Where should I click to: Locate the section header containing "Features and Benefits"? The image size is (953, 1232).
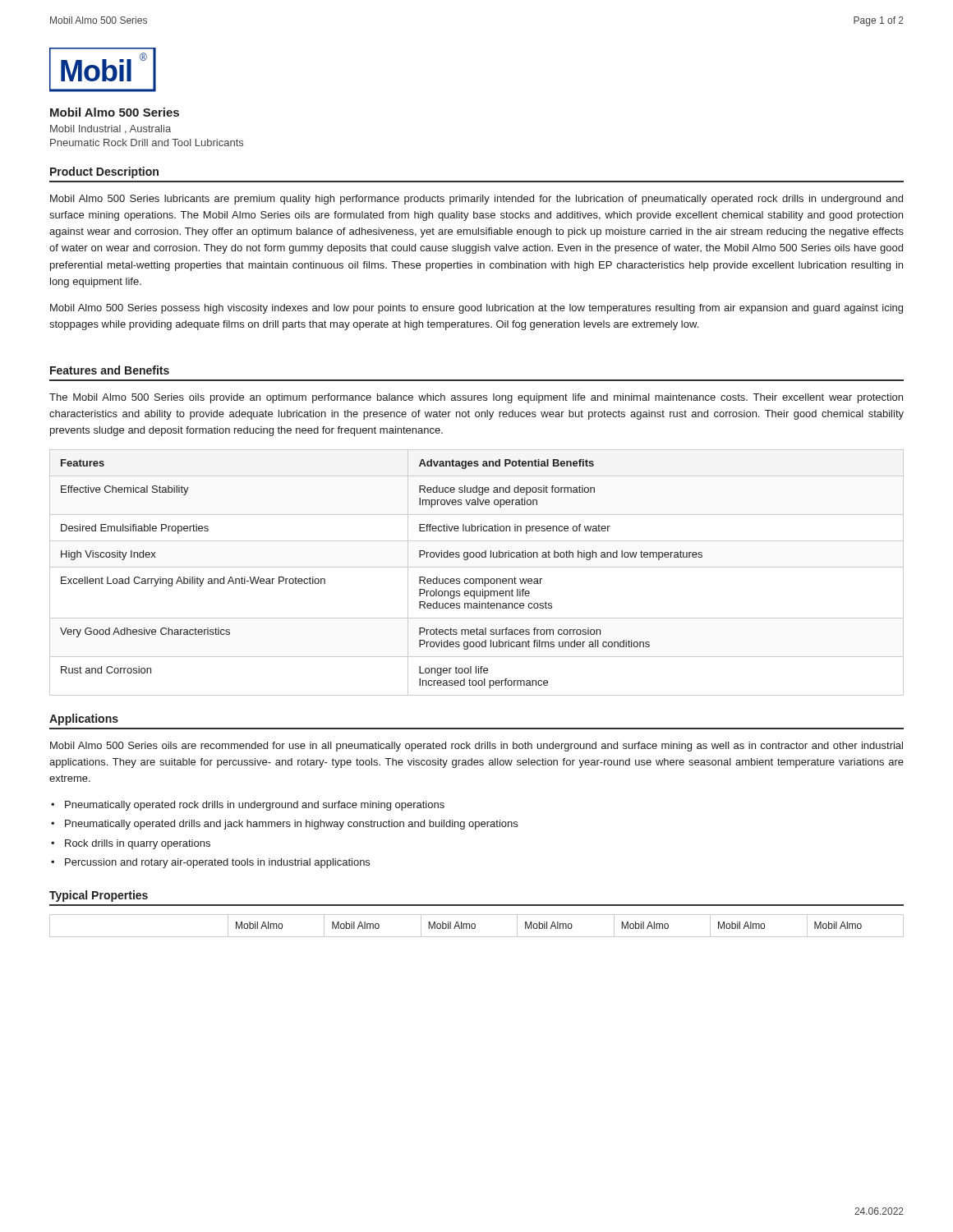point(109,371)
